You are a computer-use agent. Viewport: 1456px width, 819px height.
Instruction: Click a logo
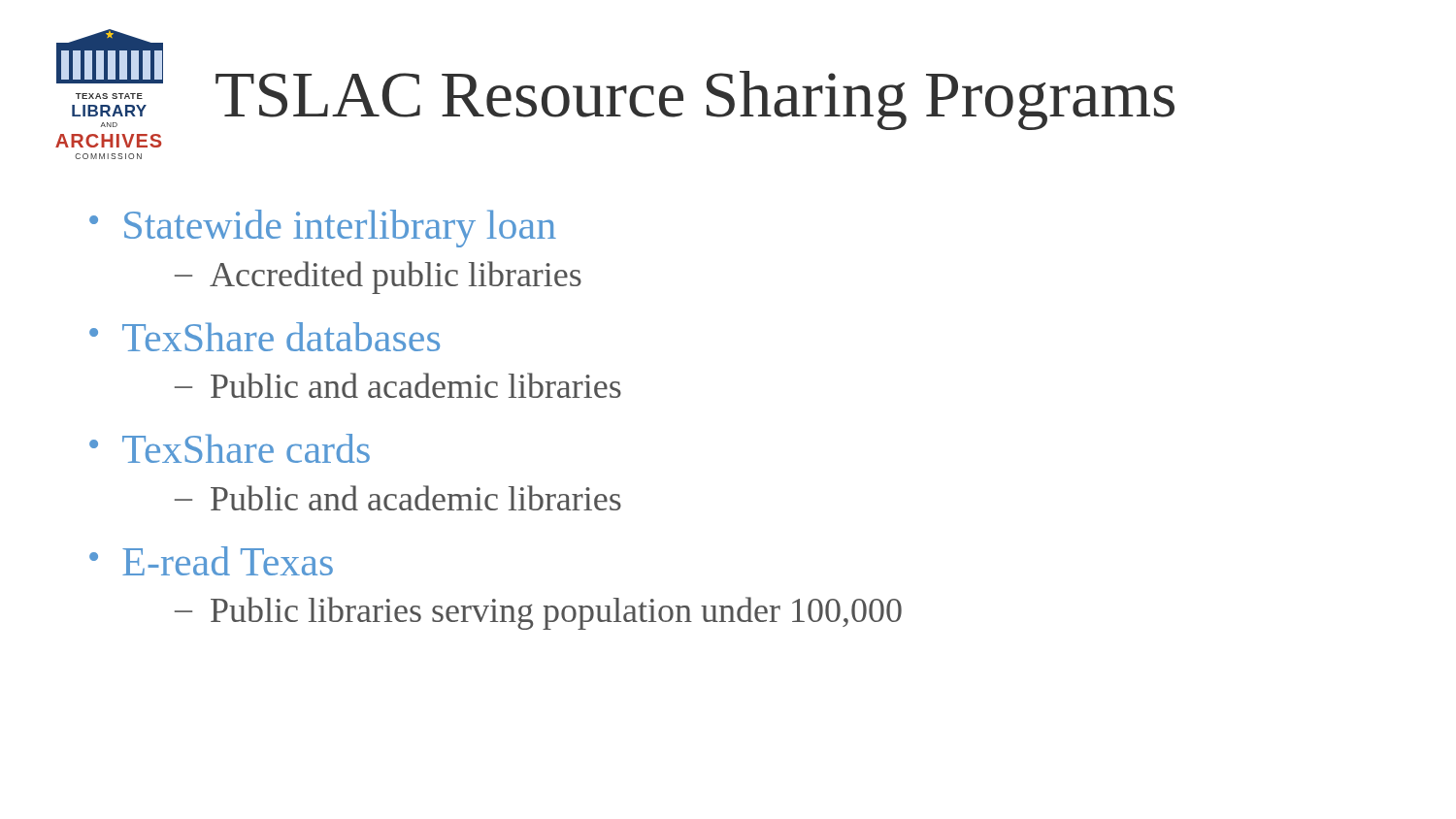(109, 94)
